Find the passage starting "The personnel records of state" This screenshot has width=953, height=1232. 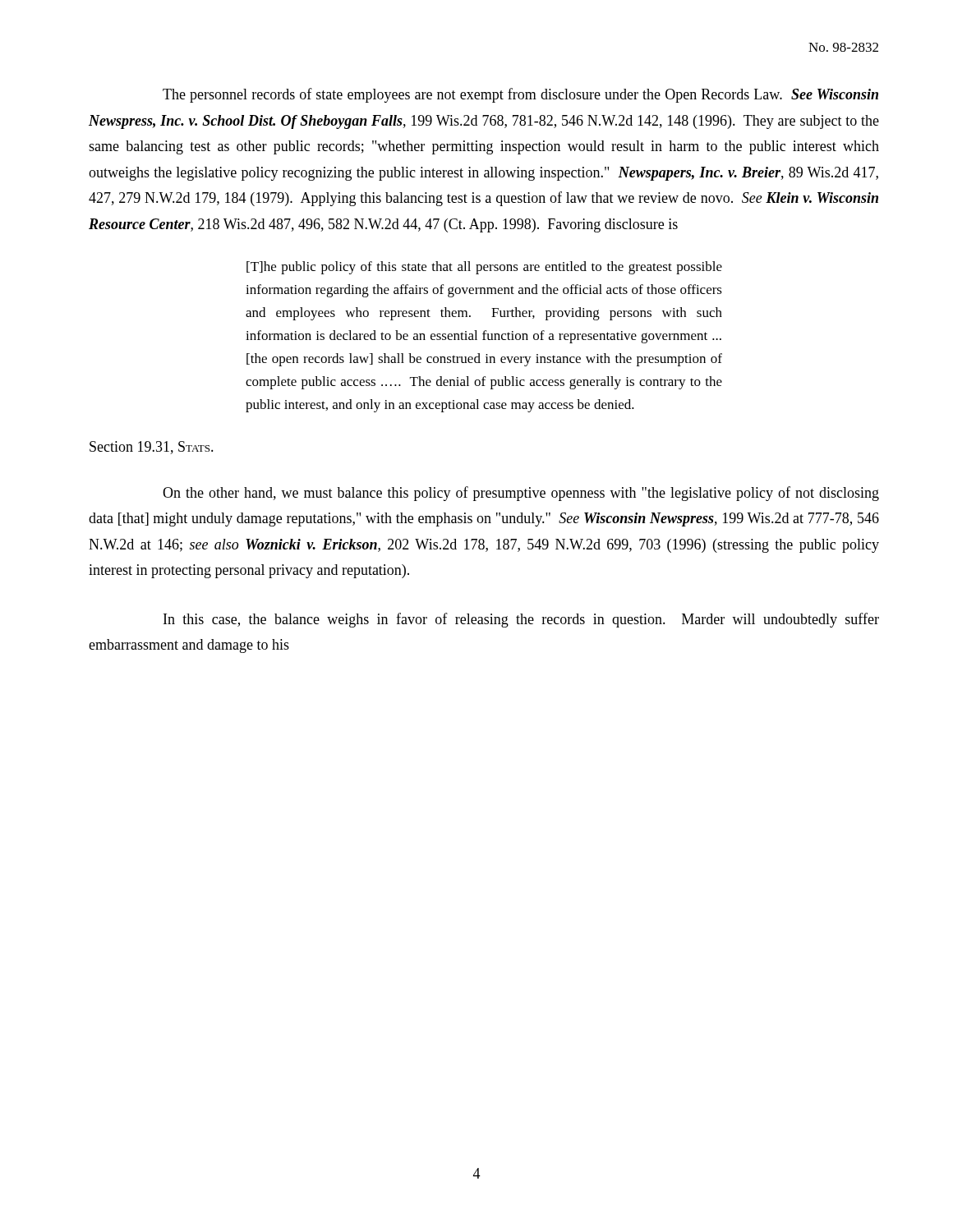pyautogui.click(x=484, y=159)
